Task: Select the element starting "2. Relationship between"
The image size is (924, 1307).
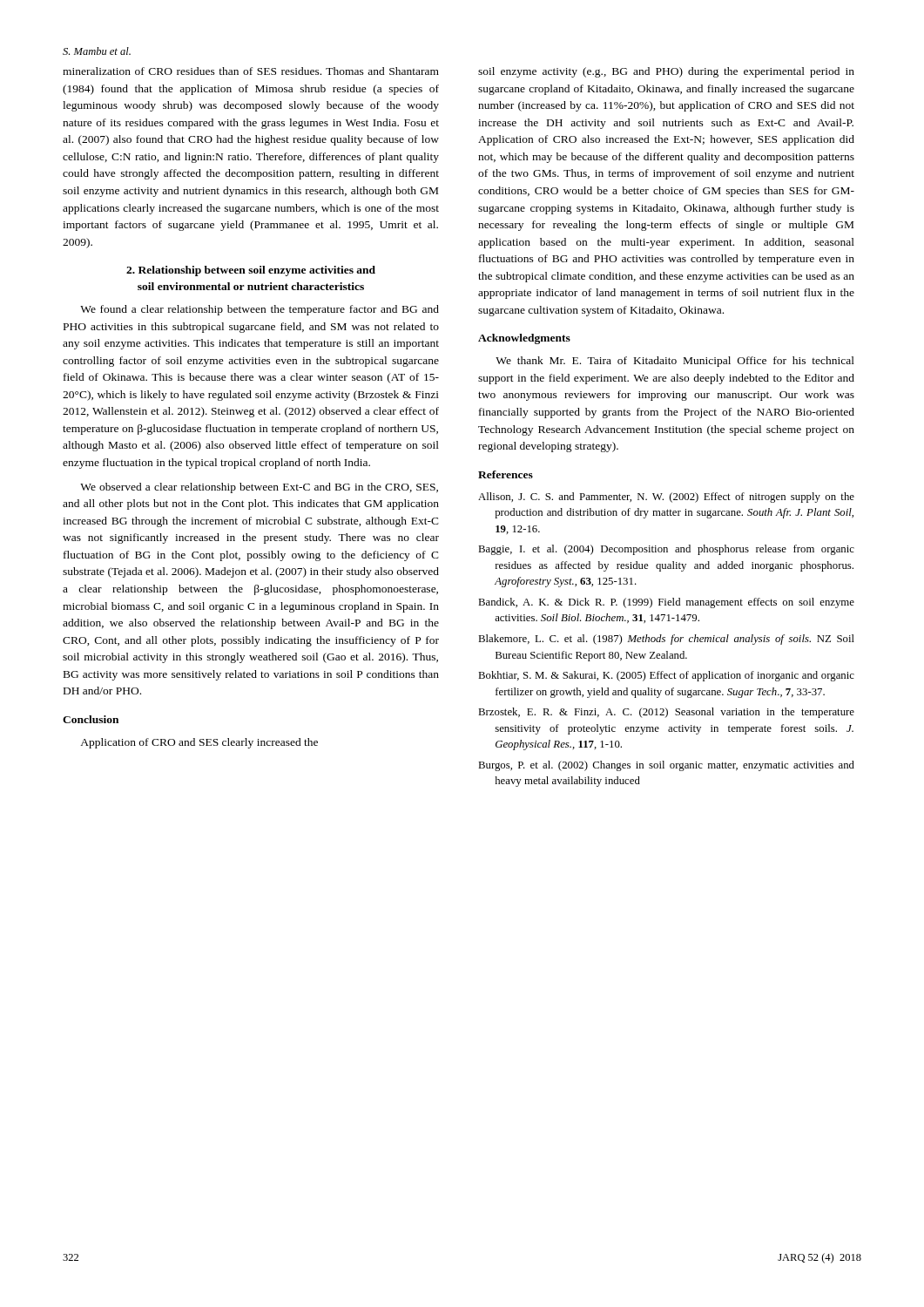Action: (x=251, y=278)
